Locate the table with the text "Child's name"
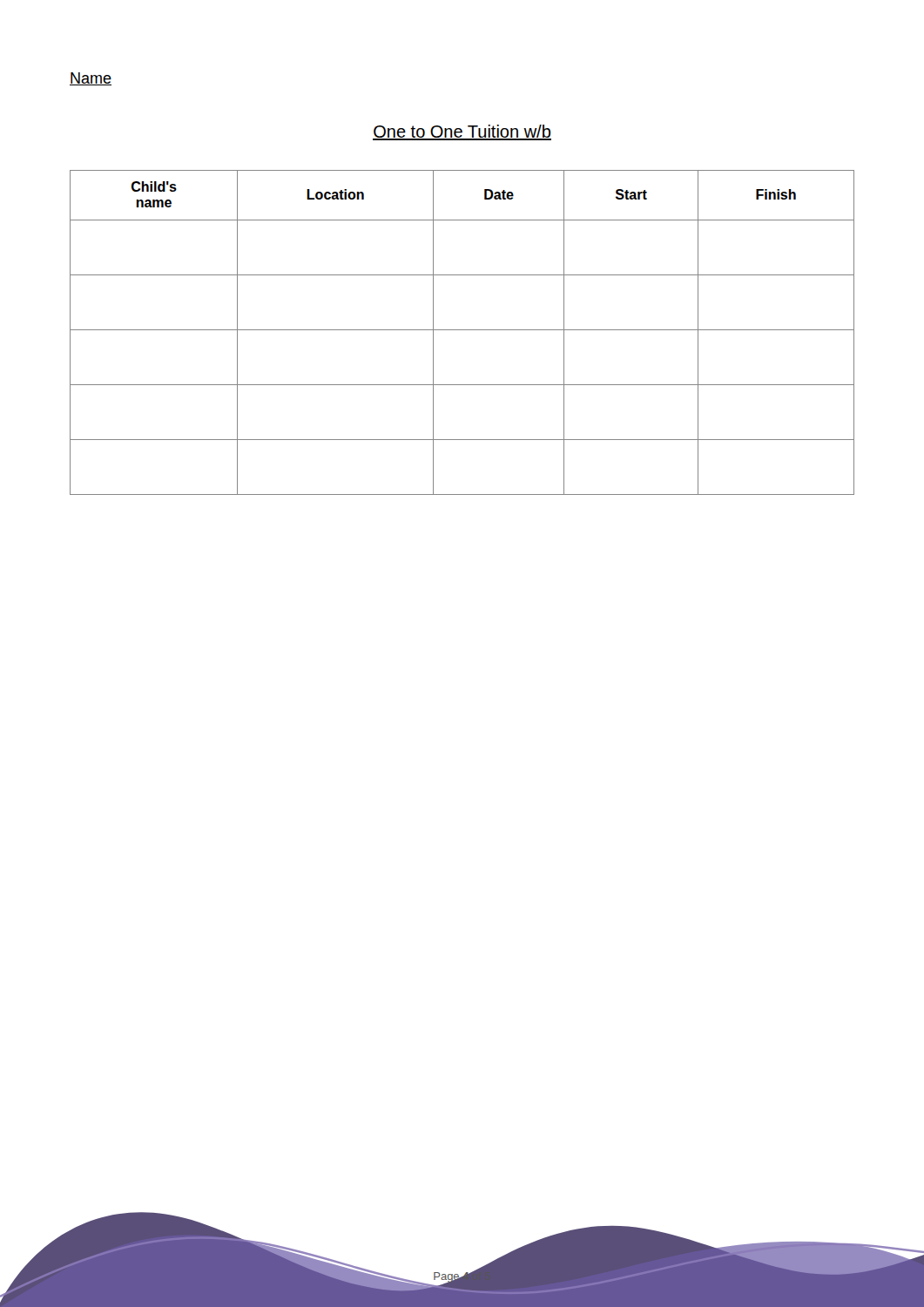The image size is (924, 1307). [462, 332]
